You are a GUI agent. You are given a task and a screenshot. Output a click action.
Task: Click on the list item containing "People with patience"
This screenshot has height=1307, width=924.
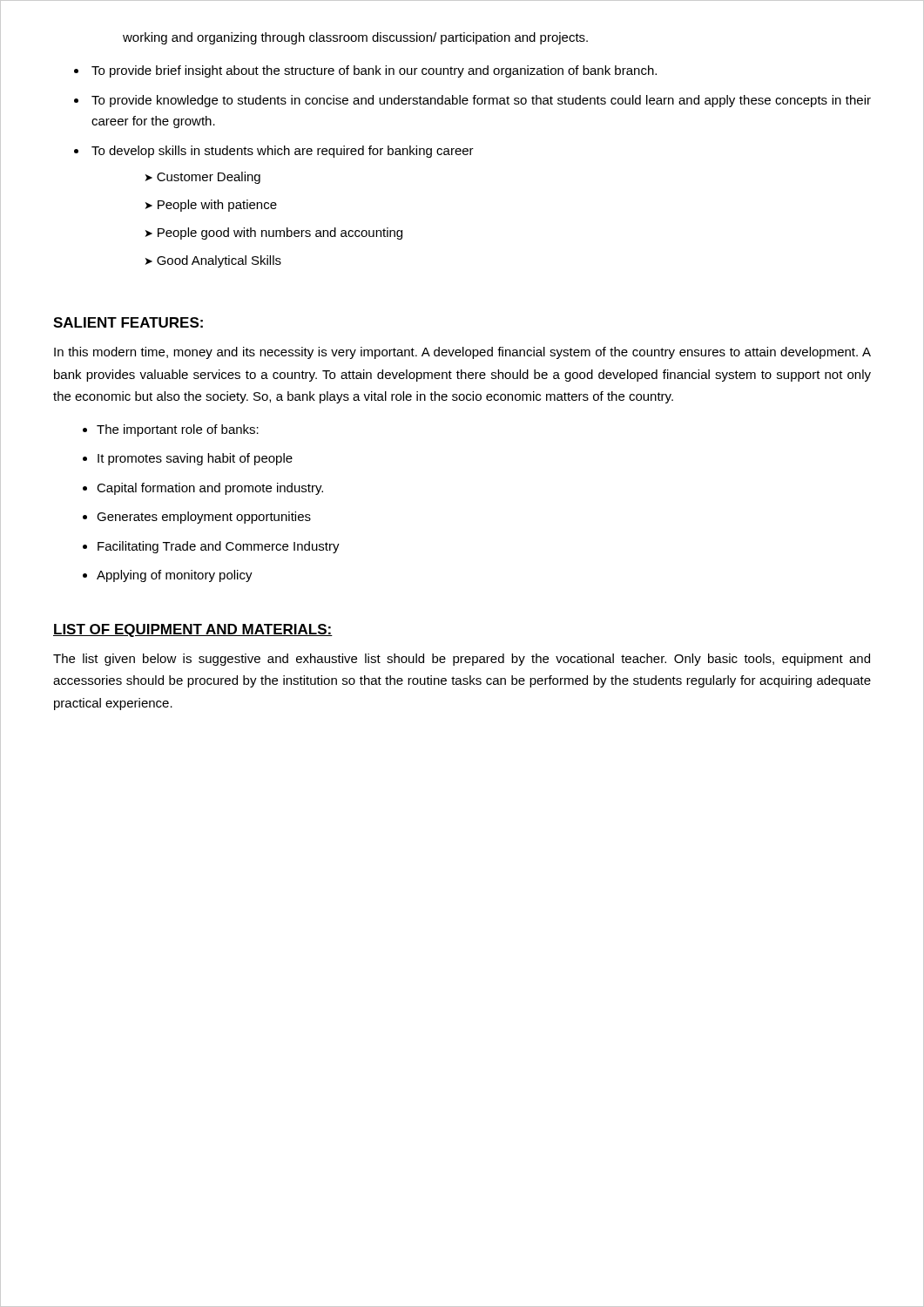217,204
